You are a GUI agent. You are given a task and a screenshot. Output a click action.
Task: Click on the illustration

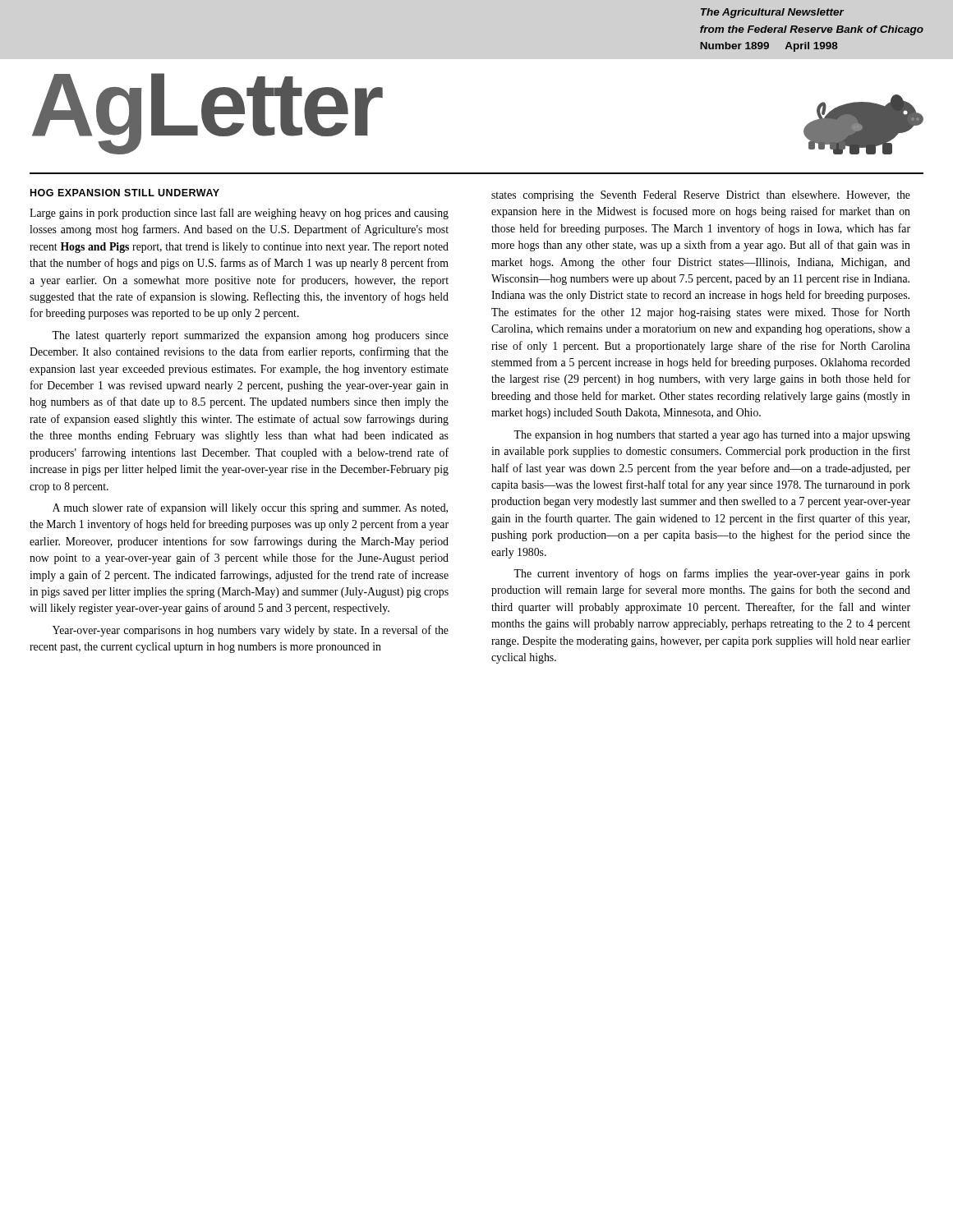[x=858, y=115]
